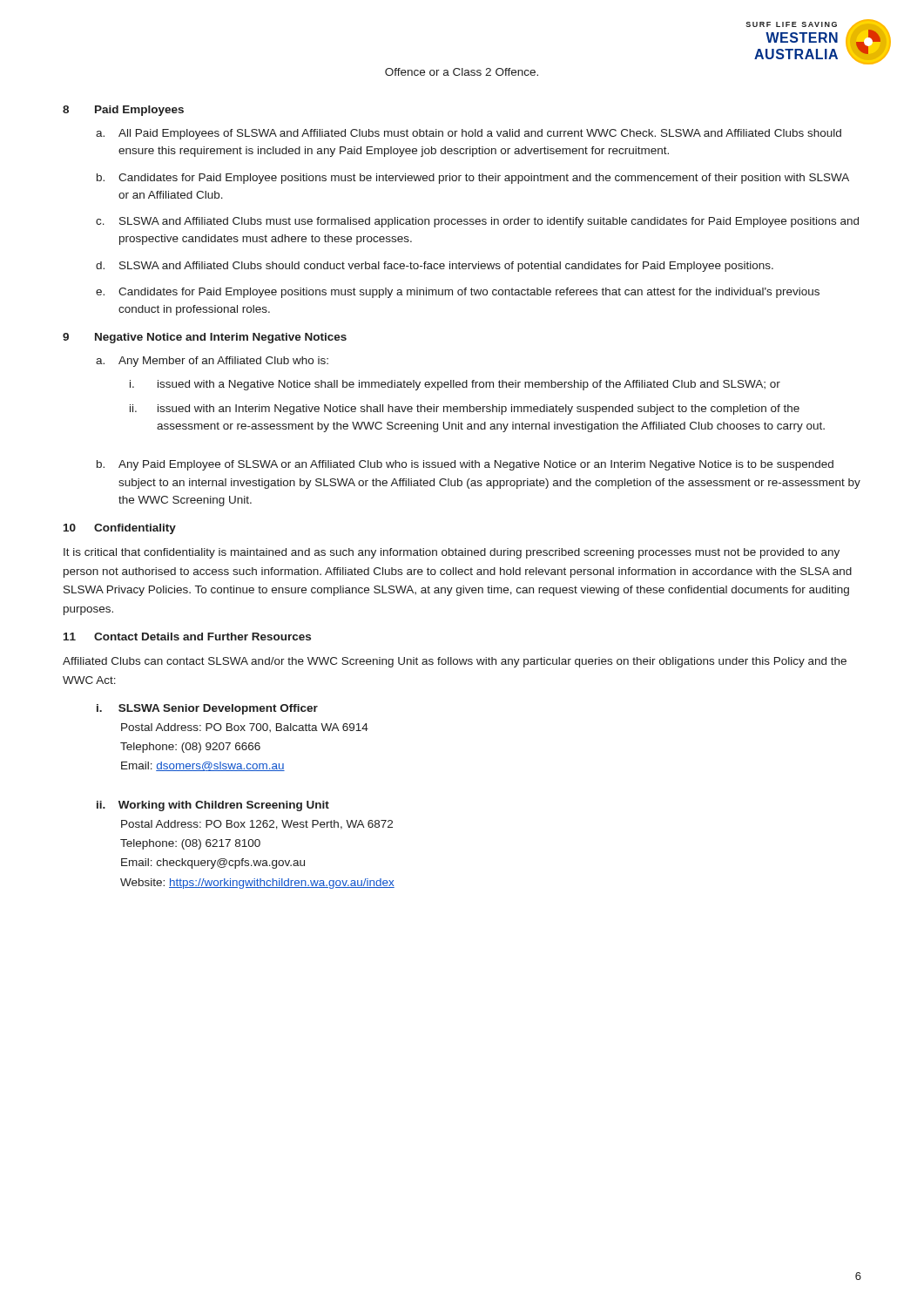Click on the section header that reads "9 Negative Notice and"
The width and height of the screenshot is (924, 1307).
click(205, 337)
